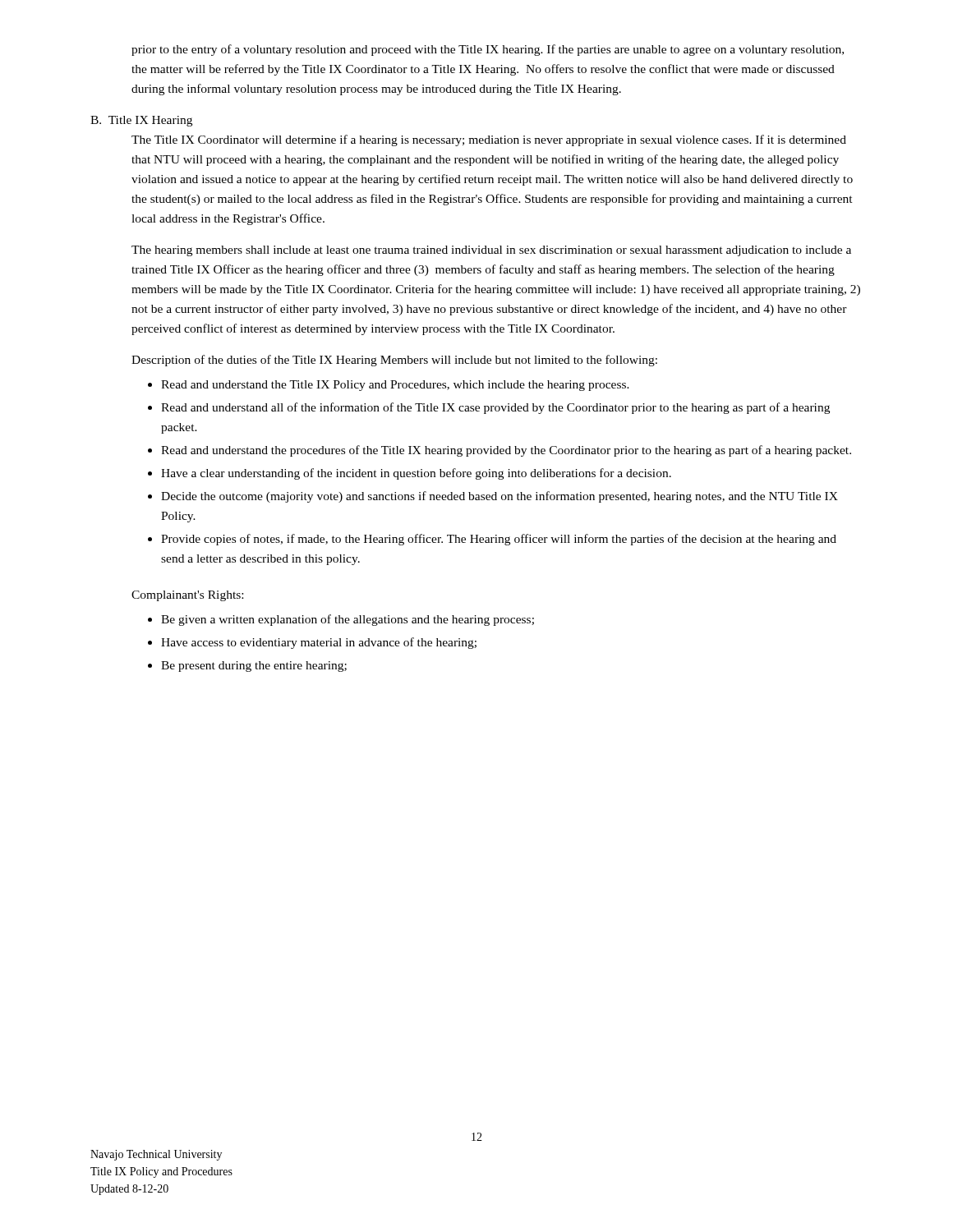Find the list item that reads "Provide copies of notes,"

[499, 549]
